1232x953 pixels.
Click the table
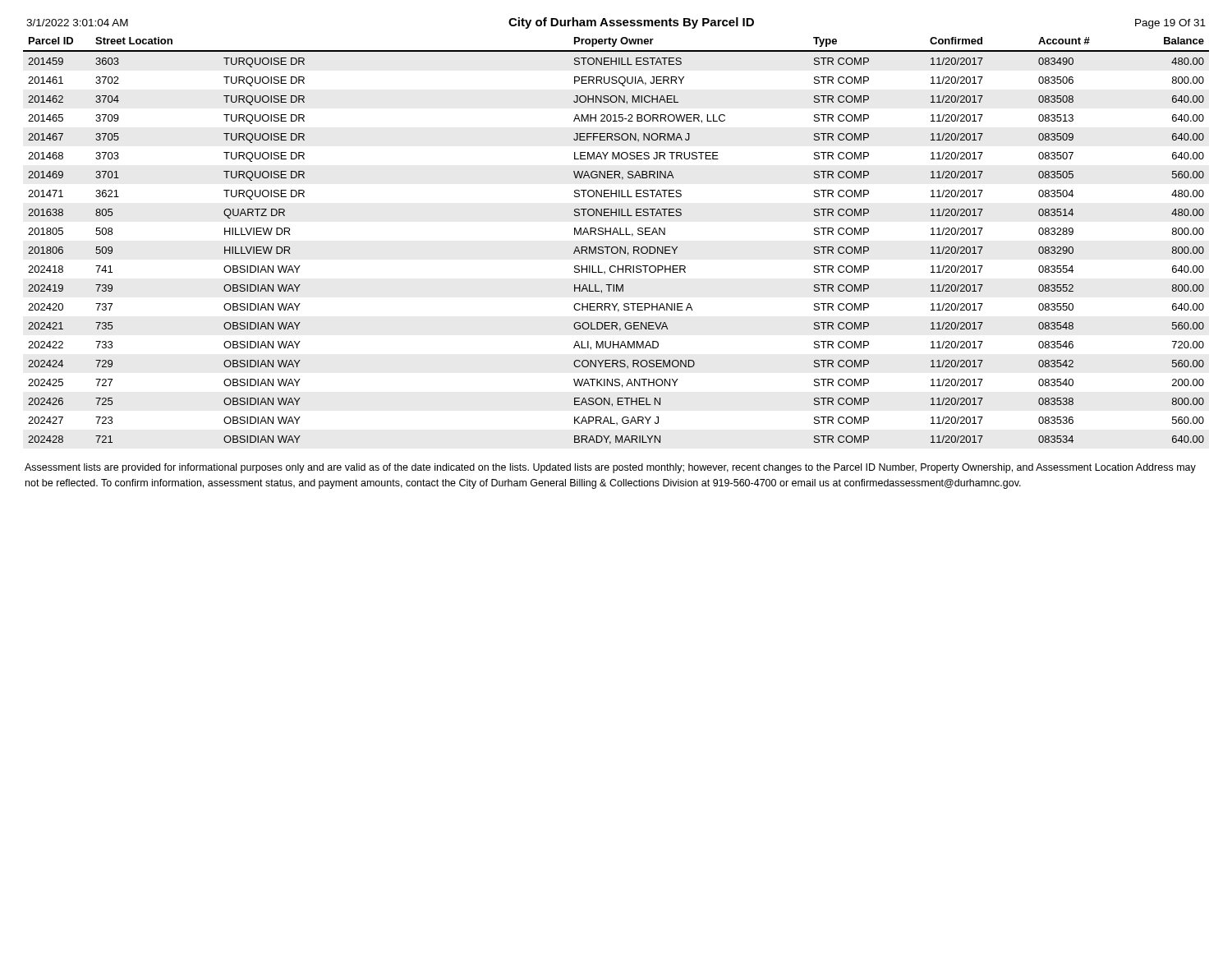(616, 240)
